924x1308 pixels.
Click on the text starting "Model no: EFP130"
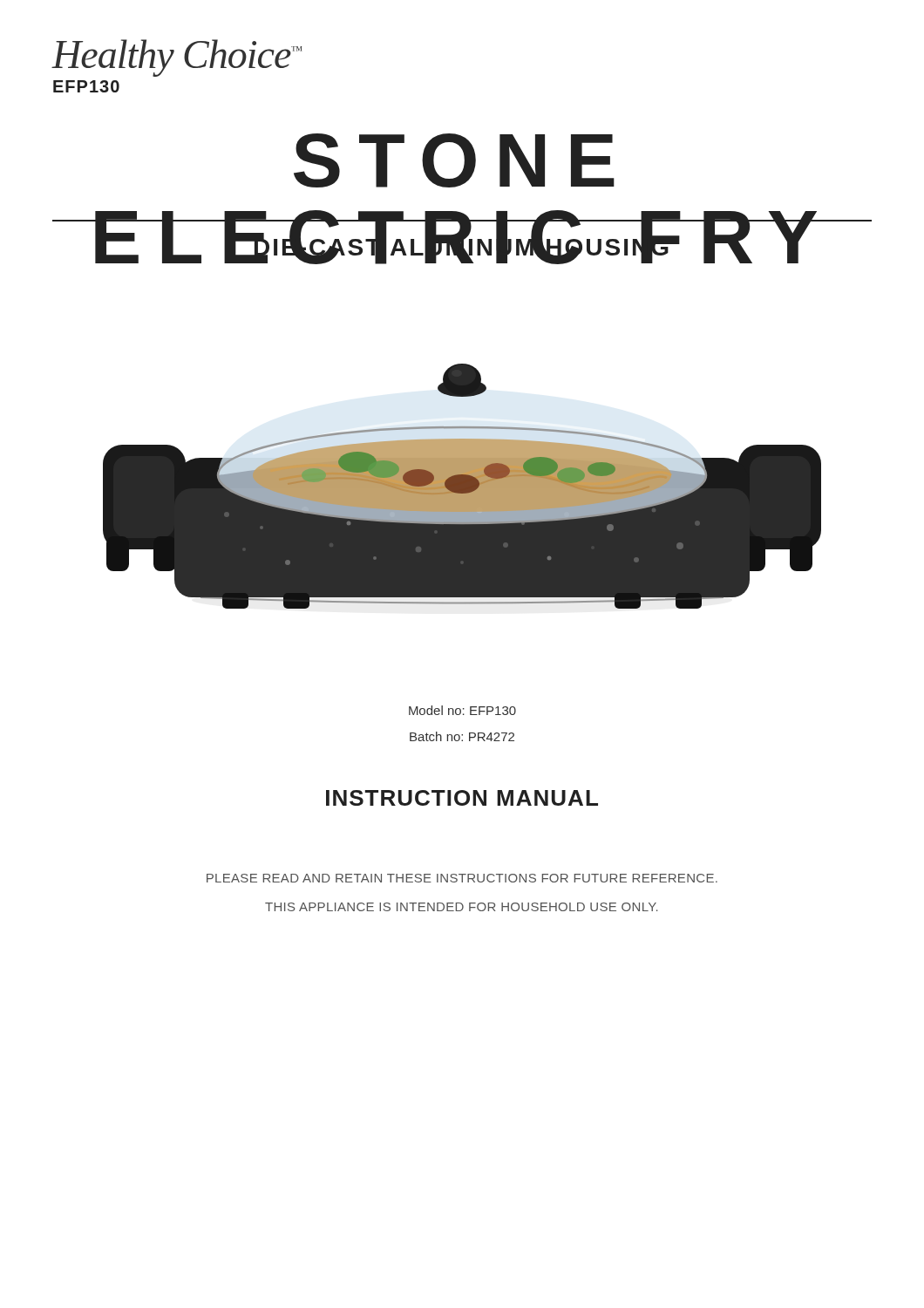[x=462, y=723]
